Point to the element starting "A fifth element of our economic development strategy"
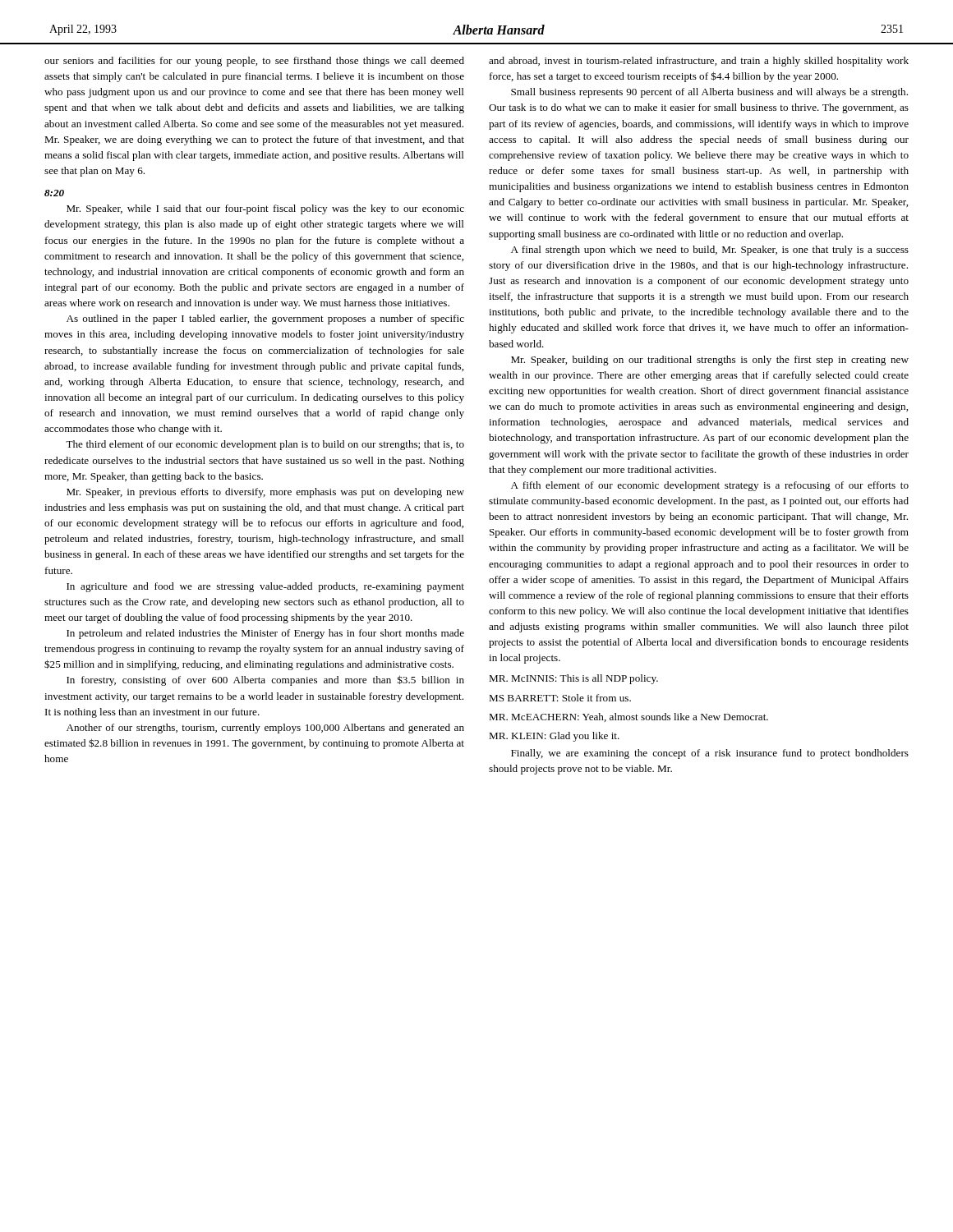953x1232 pixels. pyautogui.click(x=699, y=571)
